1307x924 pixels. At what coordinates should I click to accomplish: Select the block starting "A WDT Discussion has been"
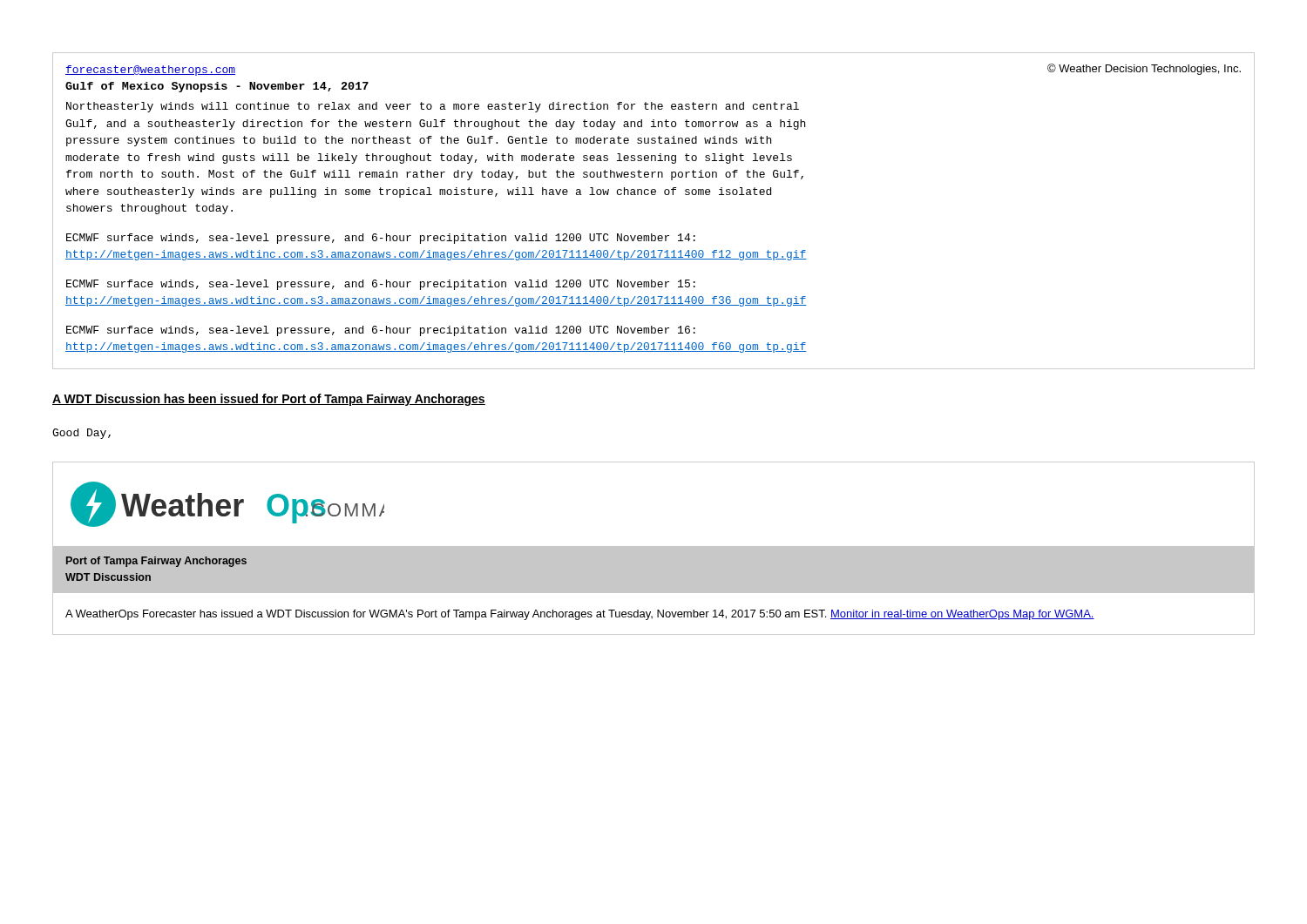(269, 399)
